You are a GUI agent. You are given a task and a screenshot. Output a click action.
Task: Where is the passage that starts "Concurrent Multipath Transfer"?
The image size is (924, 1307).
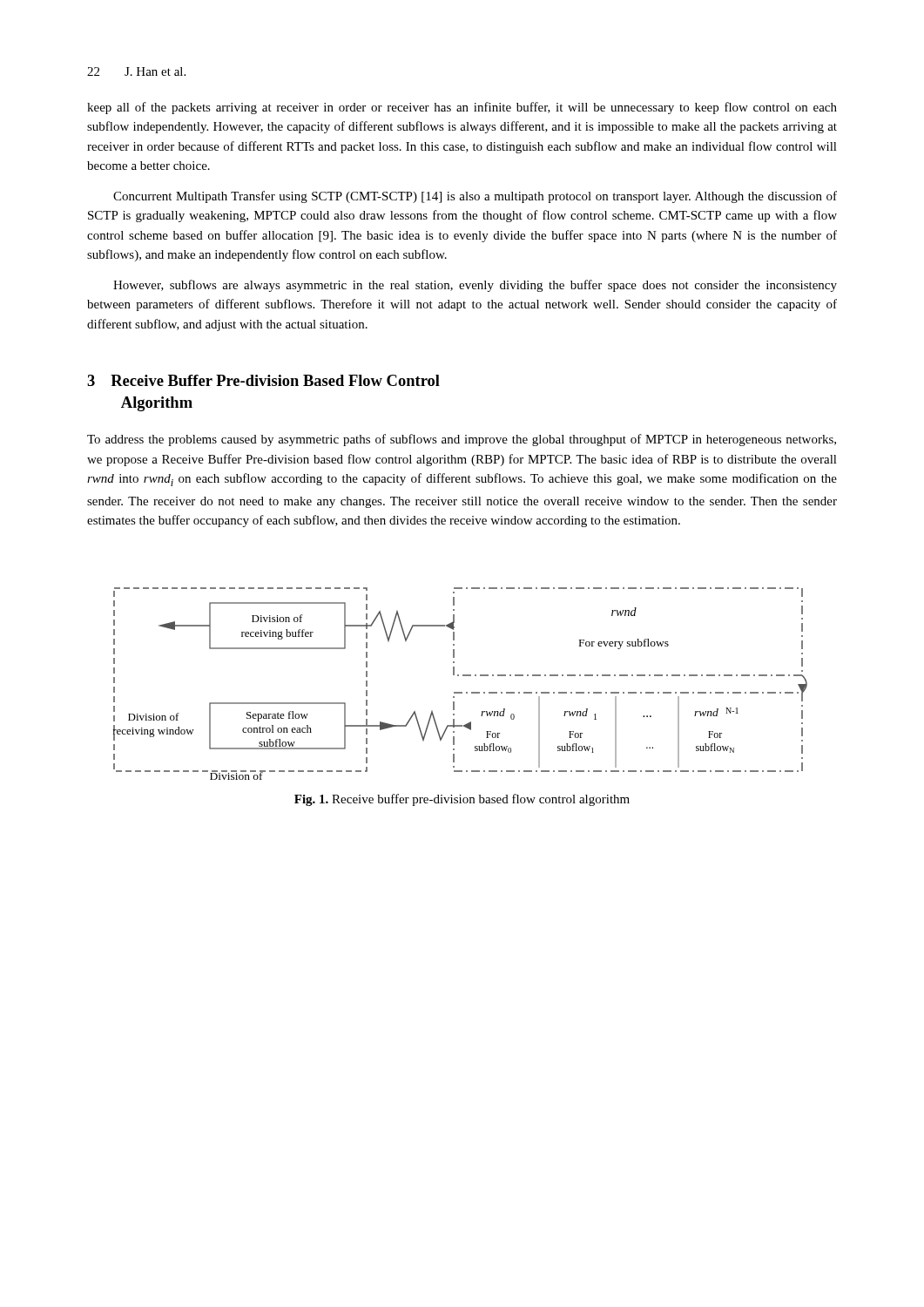pyautogui.click(x=462, y=225)
